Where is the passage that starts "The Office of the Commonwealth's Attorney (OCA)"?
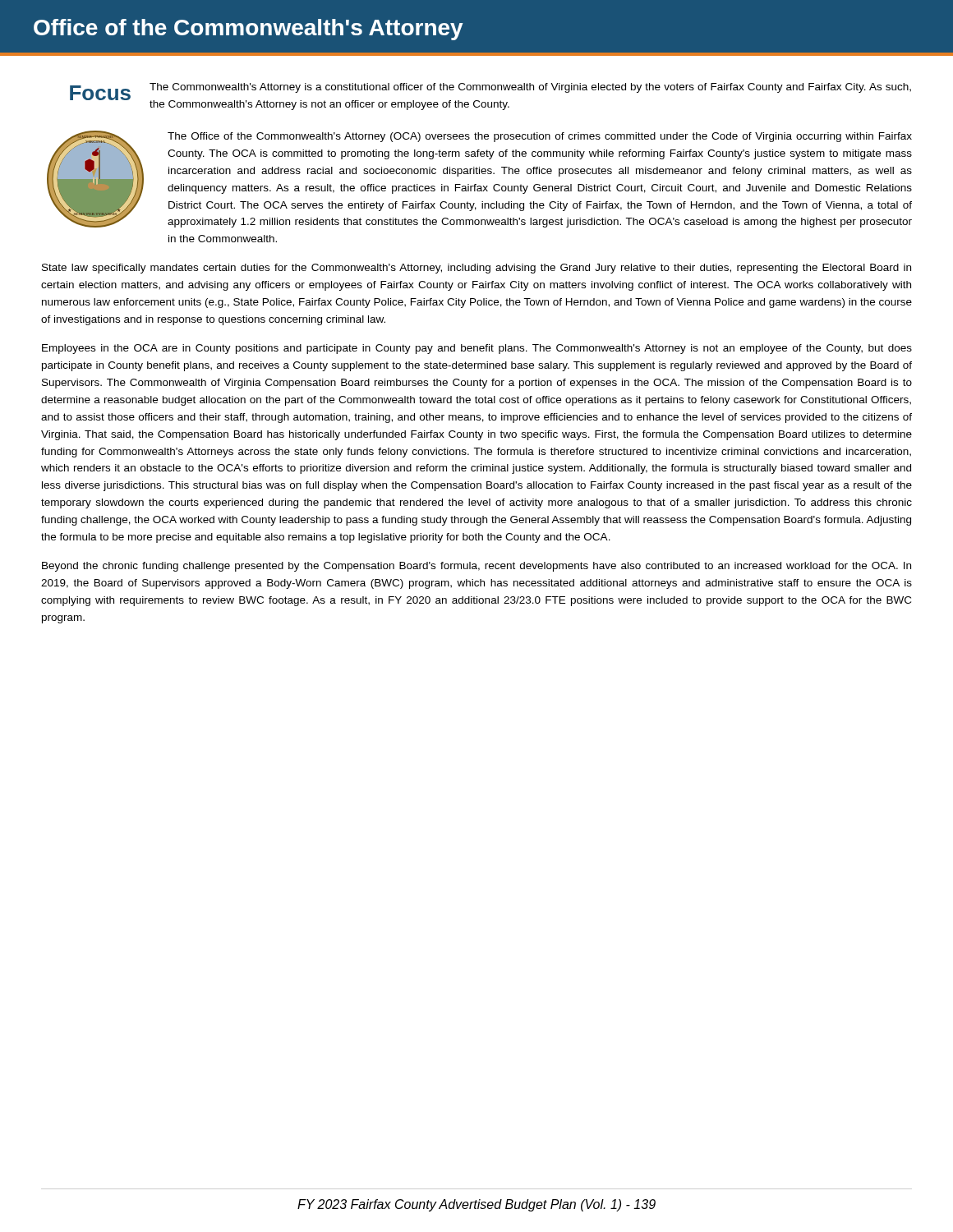Viewport: 953px width, 1232px height. (x=540, y=187)
